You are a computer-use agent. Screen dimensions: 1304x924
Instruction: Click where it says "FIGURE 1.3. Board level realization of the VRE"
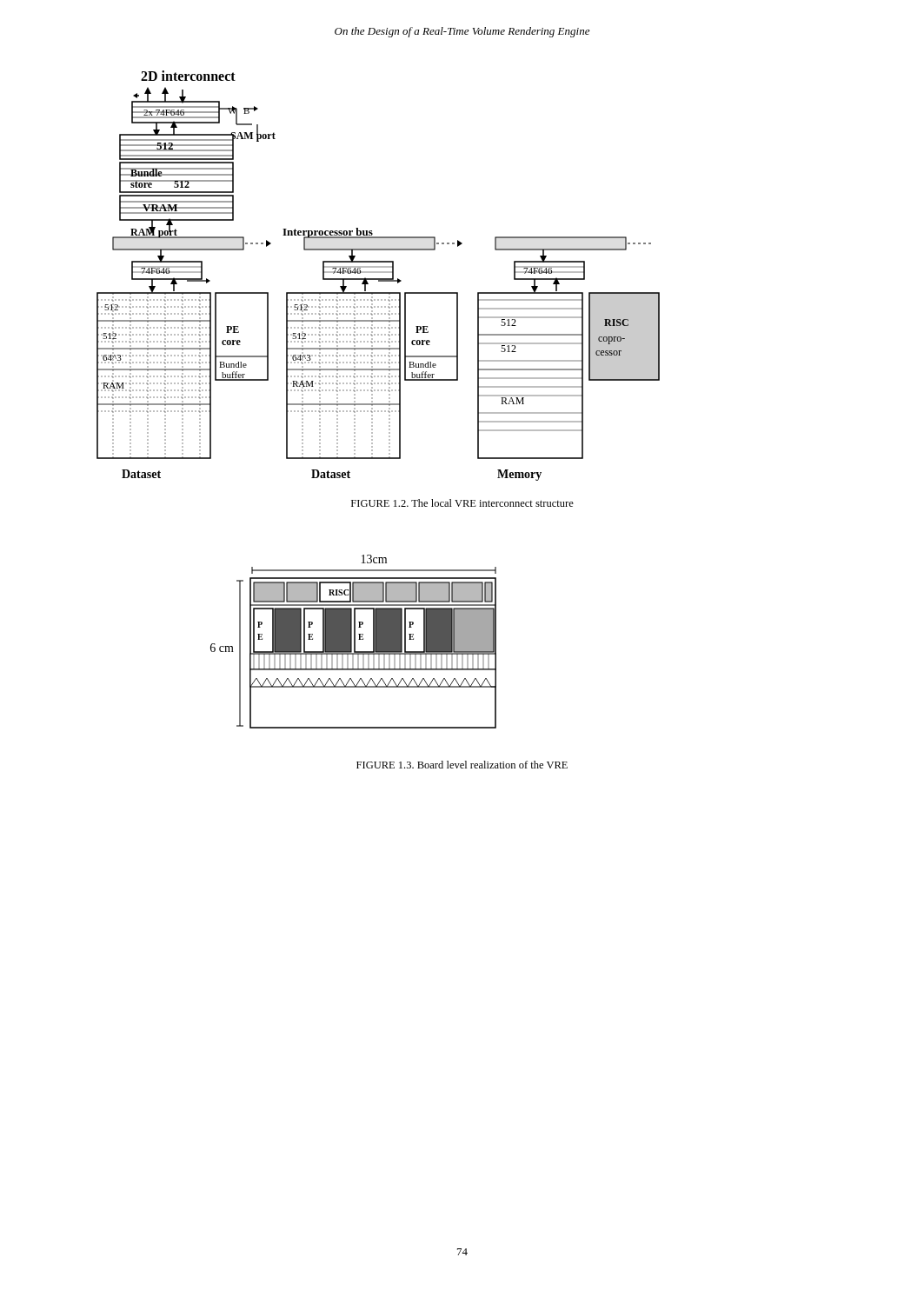462,765
